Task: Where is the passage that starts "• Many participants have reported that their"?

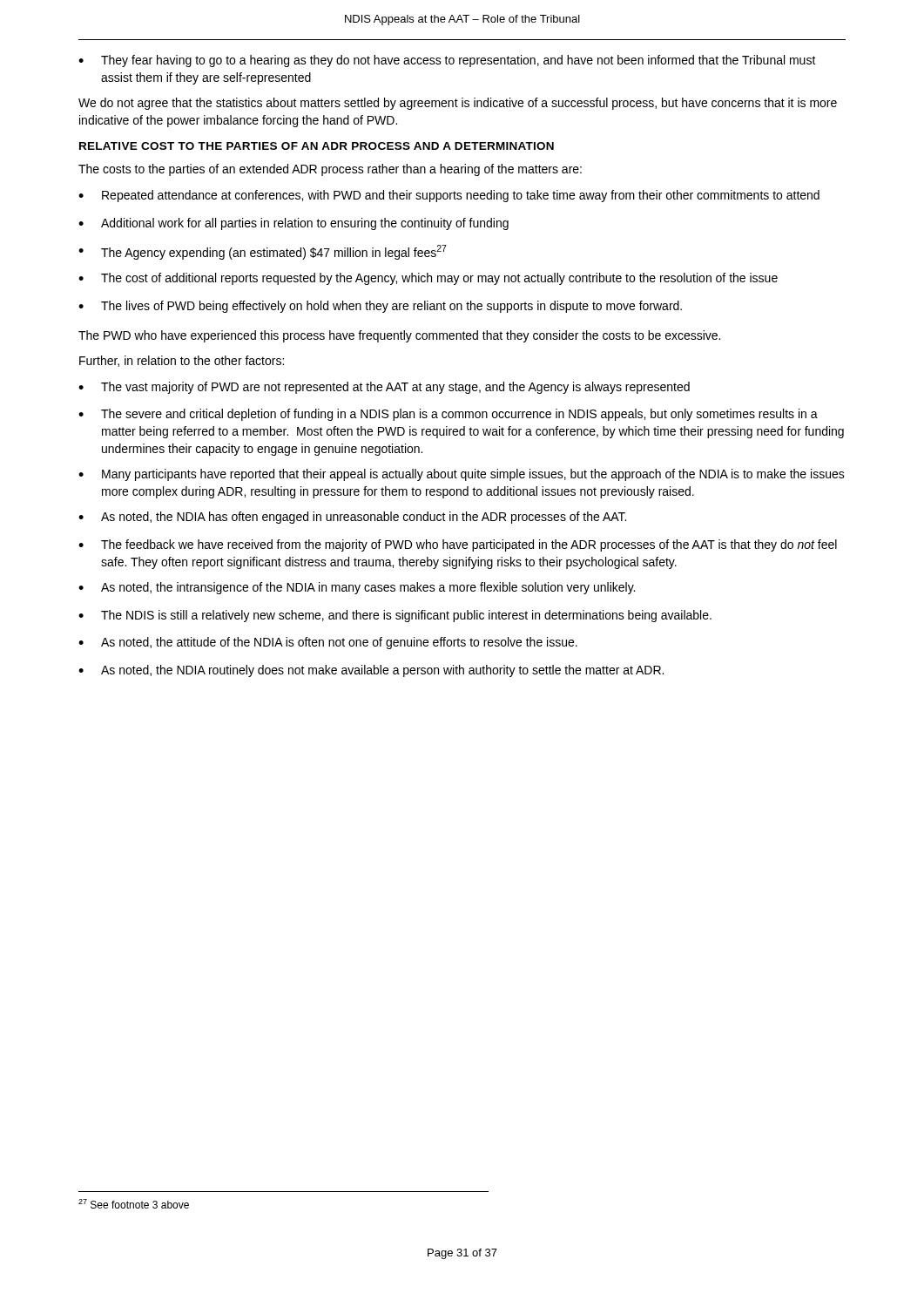Action: (x=462, y=483)
